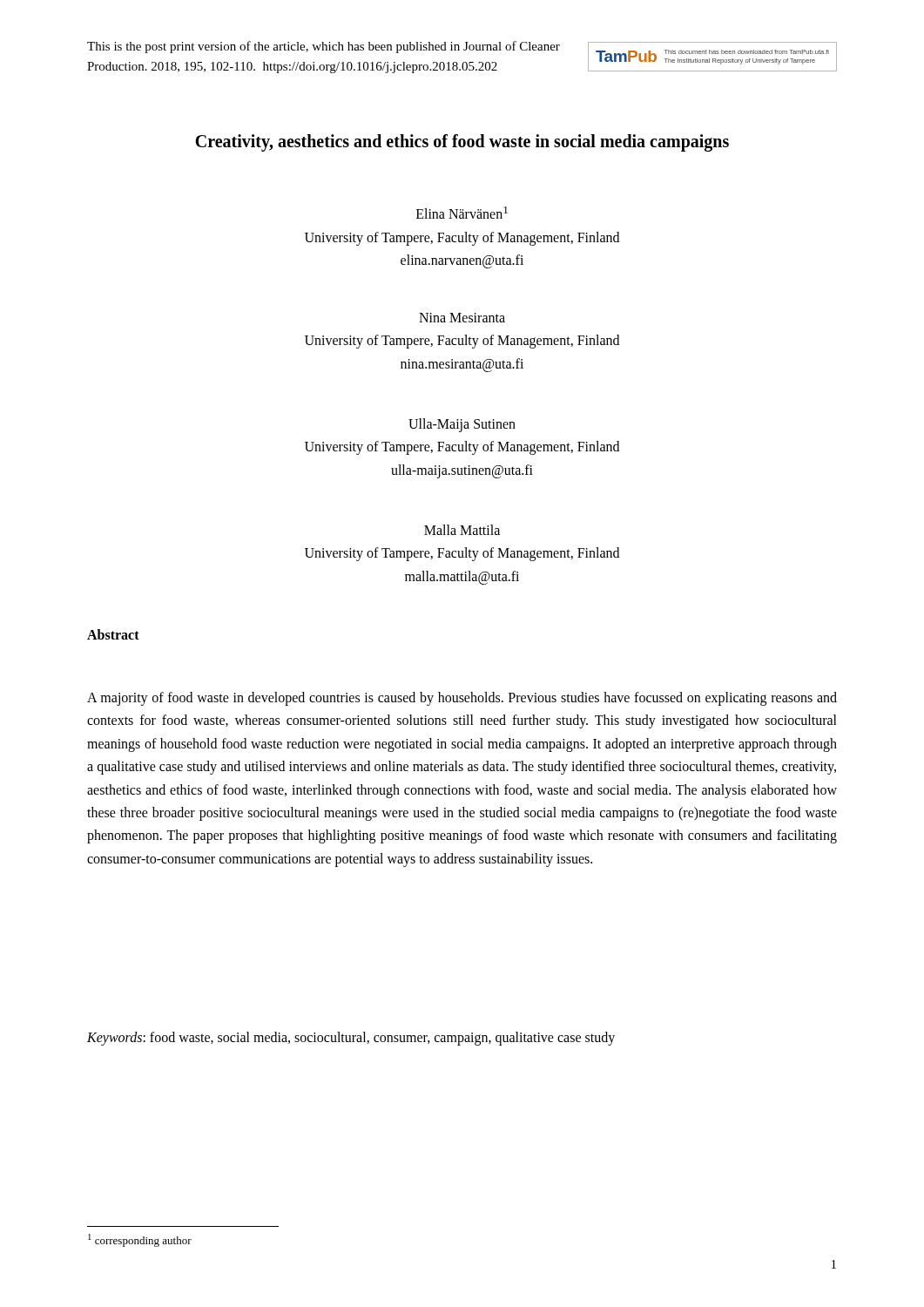Locate the text block that says "Keywords: food waste, social"

click(351, 1037)
